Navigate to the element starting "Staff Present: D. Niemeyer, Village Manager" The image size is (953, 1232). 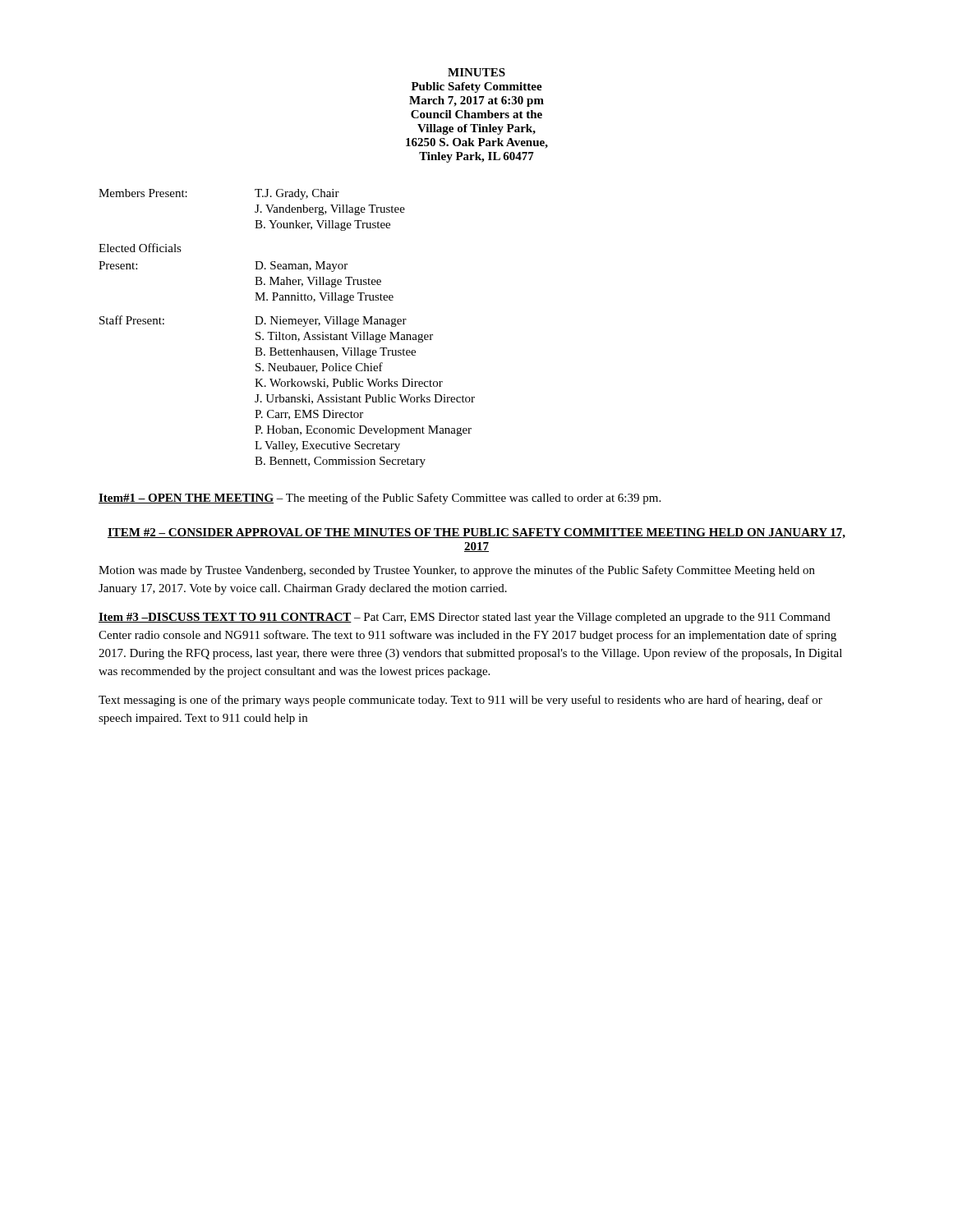point(476,392)
